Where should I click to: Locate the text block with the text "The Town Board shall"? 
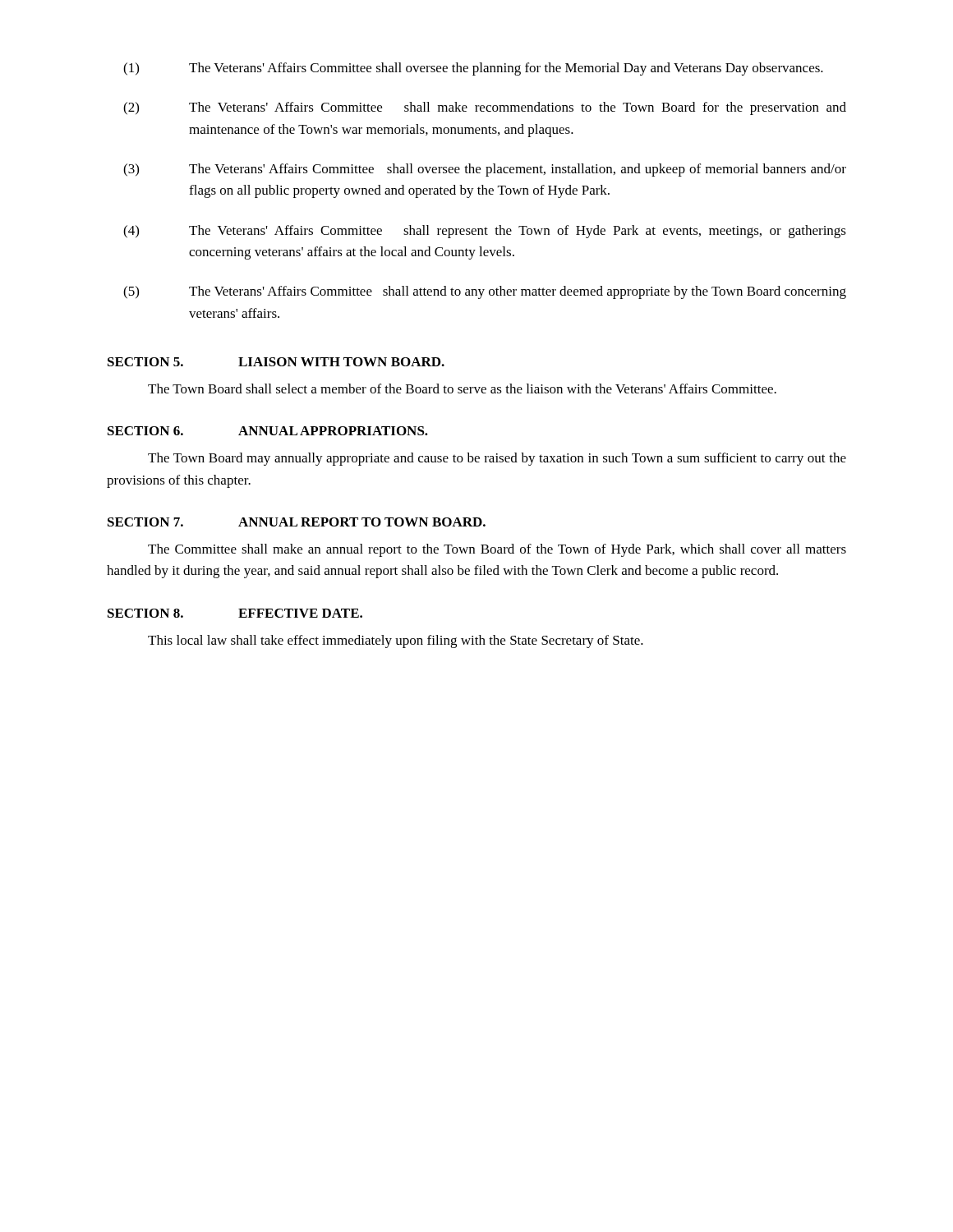coord(462,389)
